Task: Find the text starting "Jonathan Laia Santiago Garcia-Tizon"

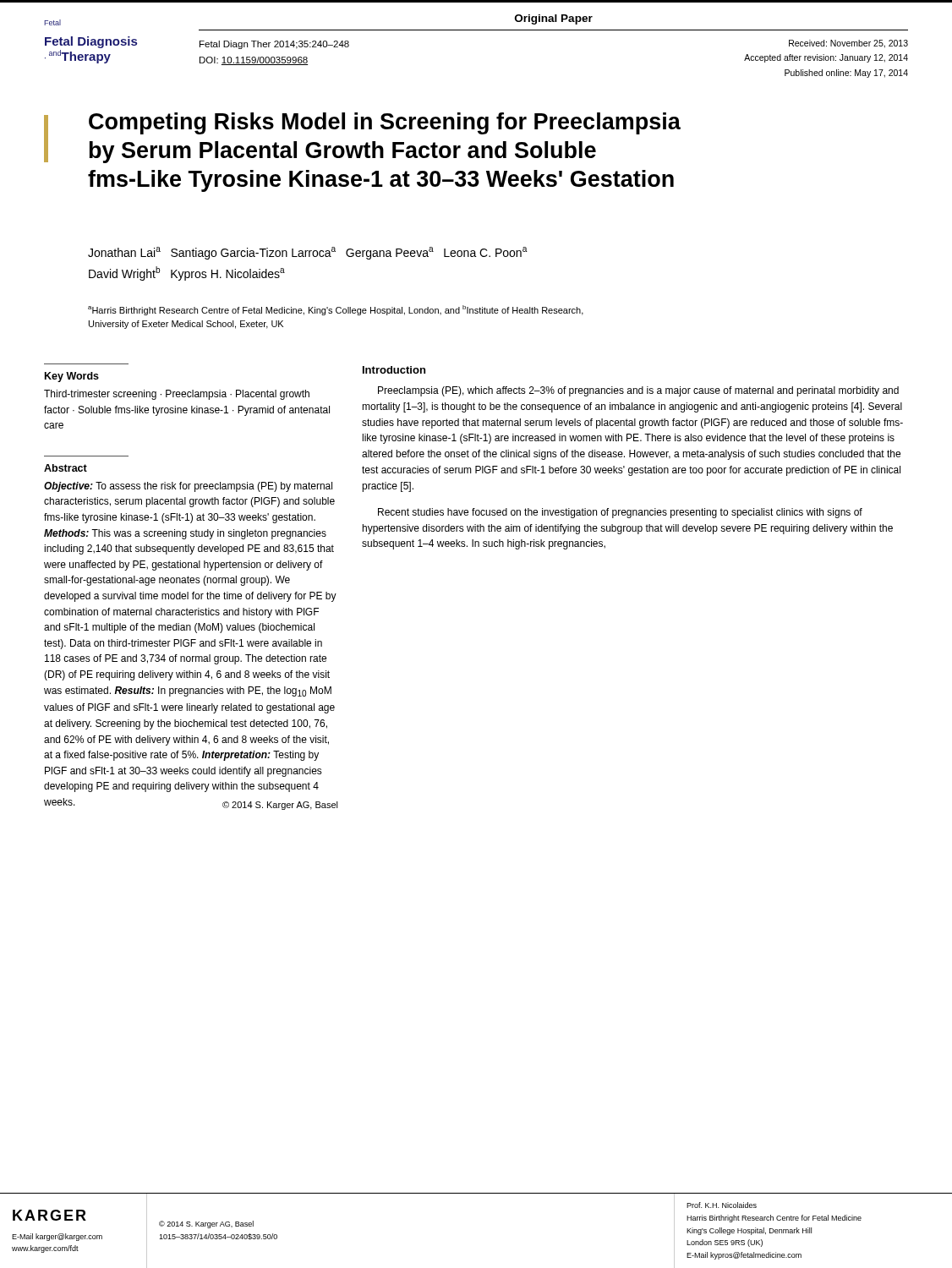Action: [x=498, y=263]
